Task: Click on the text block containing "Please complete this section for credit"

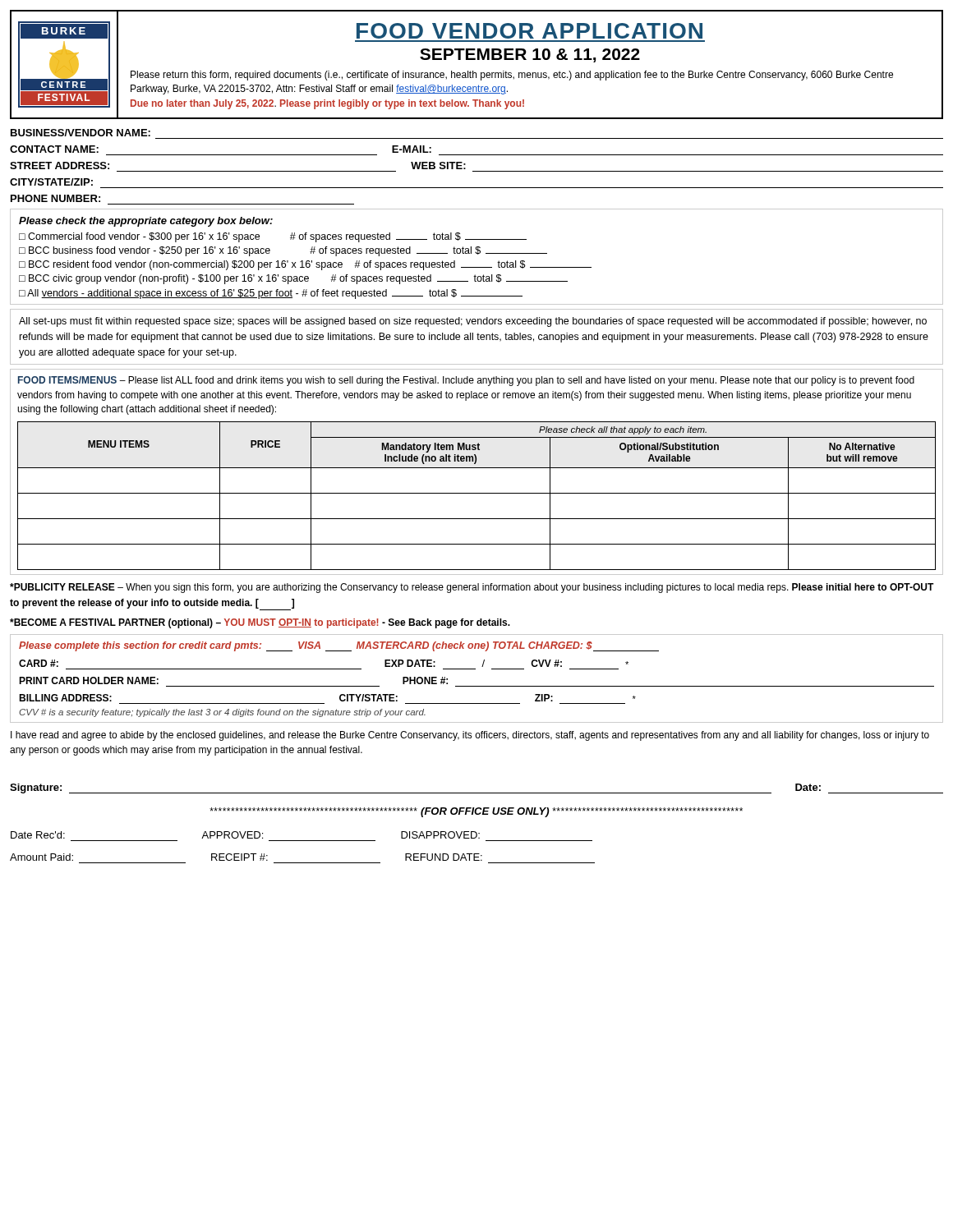Action: [x=476, y=678]
